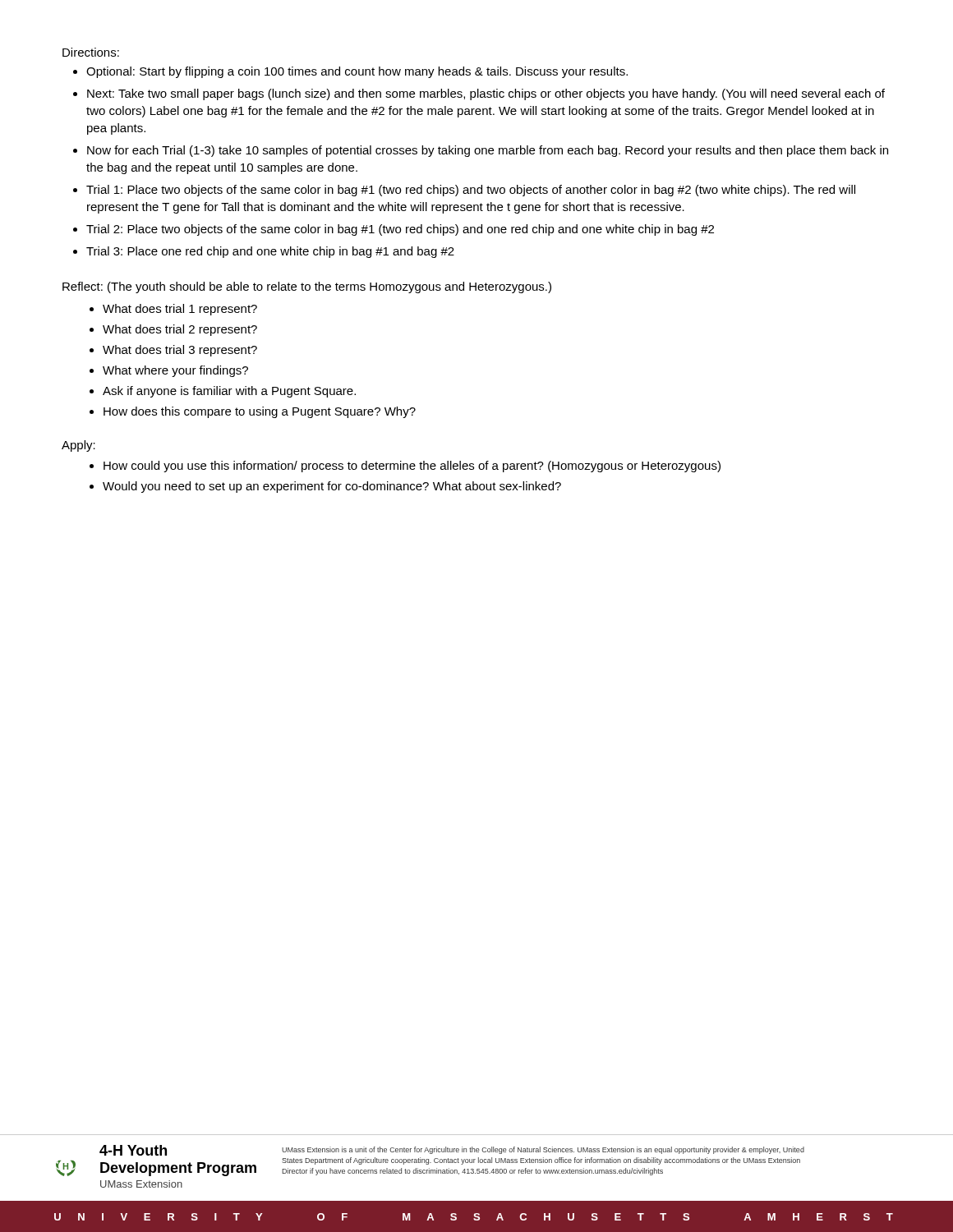Viewport: 953px width, 1232px height.
Task: Select the text starting "What where your findings?"
Action: [x=176, y=370]
